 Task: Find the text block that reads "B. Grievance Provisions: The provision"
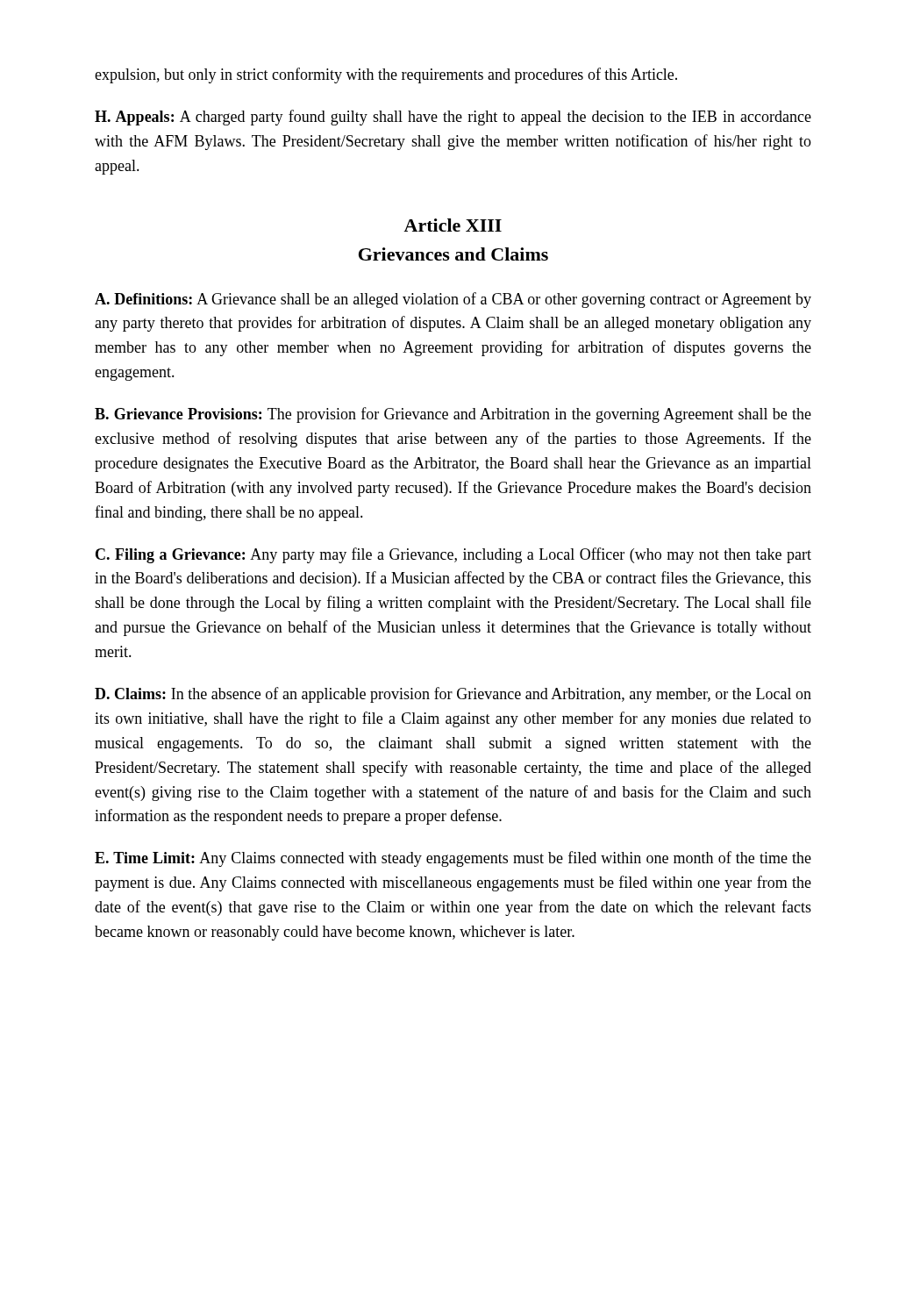tap(453, 463)
